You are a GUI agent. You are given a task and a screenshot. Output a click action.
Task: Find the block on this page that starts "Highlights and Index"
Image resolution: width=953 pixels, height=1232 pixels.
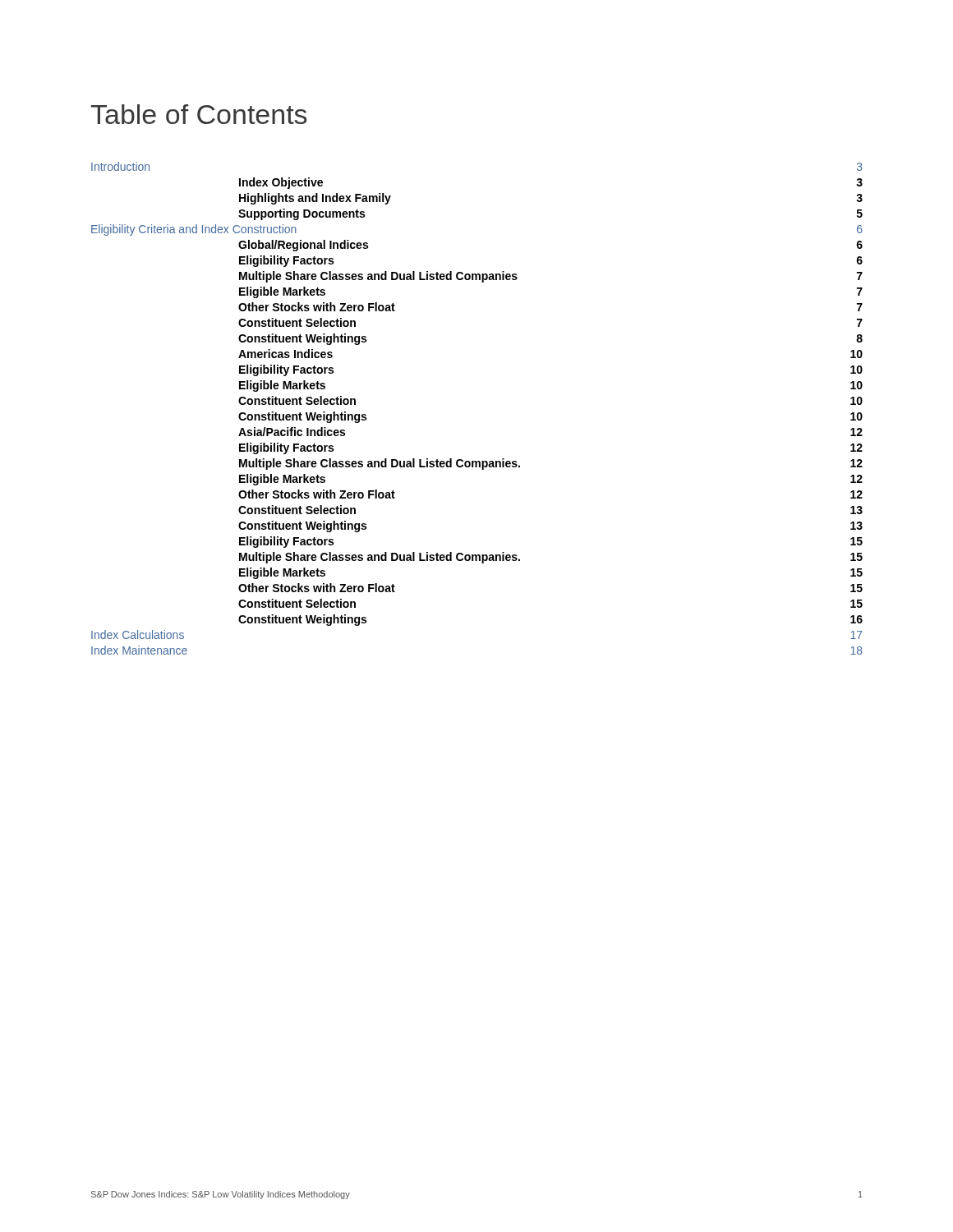pyautogui.click(x=313, y=198)
